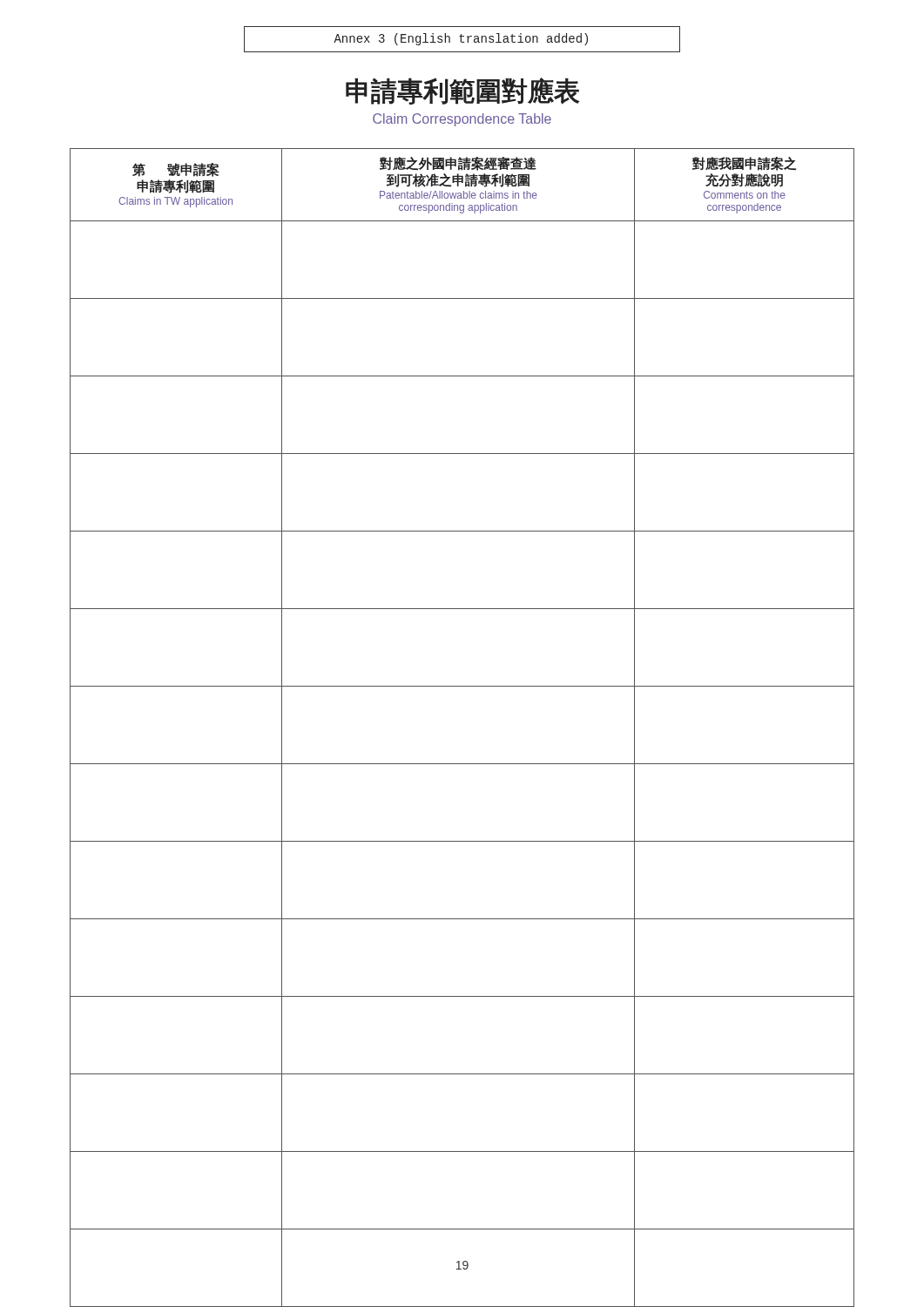
Task: Find the title that says "Claim Correspondence Table"
Action: (462, 119)
